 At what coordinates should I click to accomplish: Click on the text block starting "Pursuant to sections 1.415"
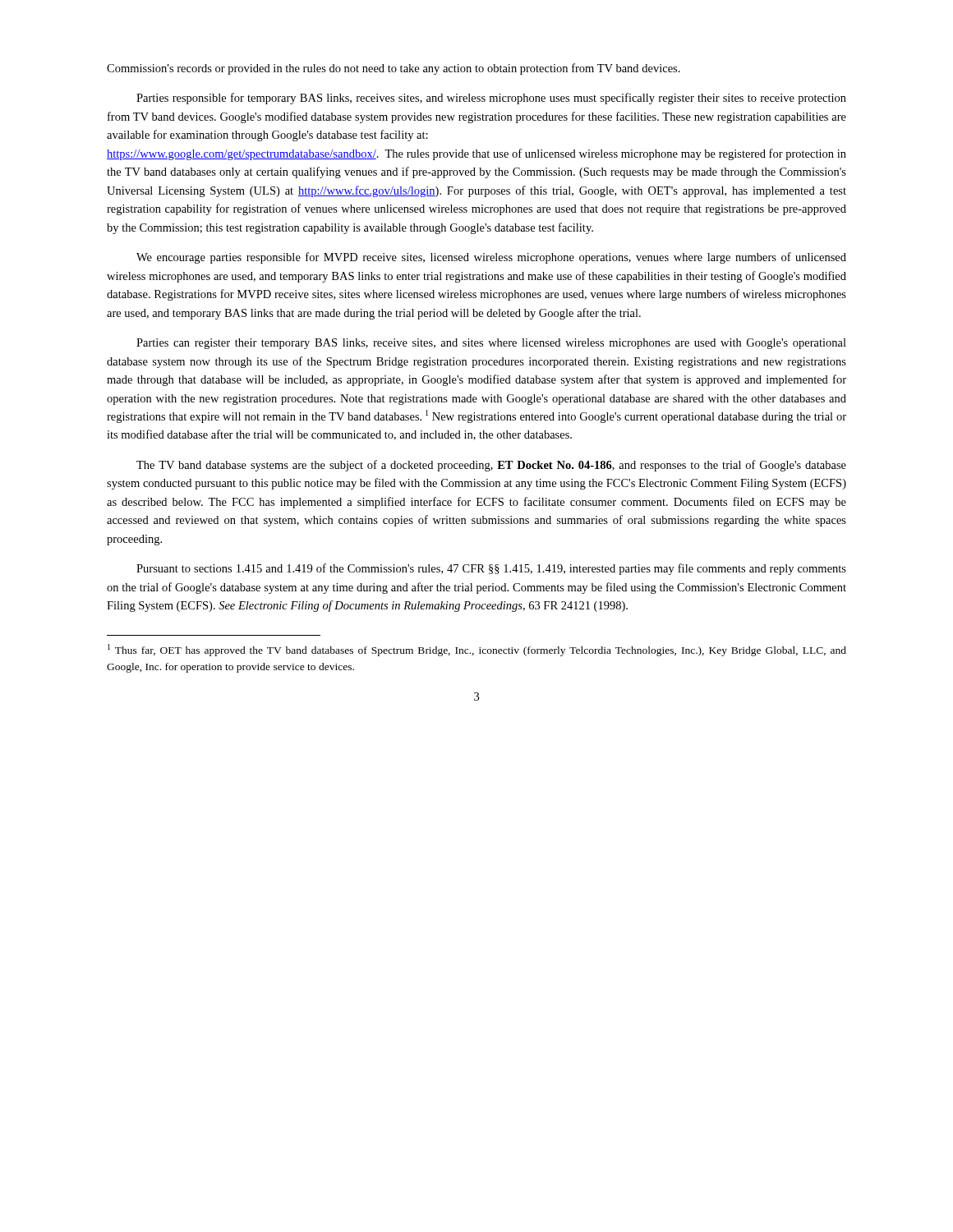click(476, 587)
